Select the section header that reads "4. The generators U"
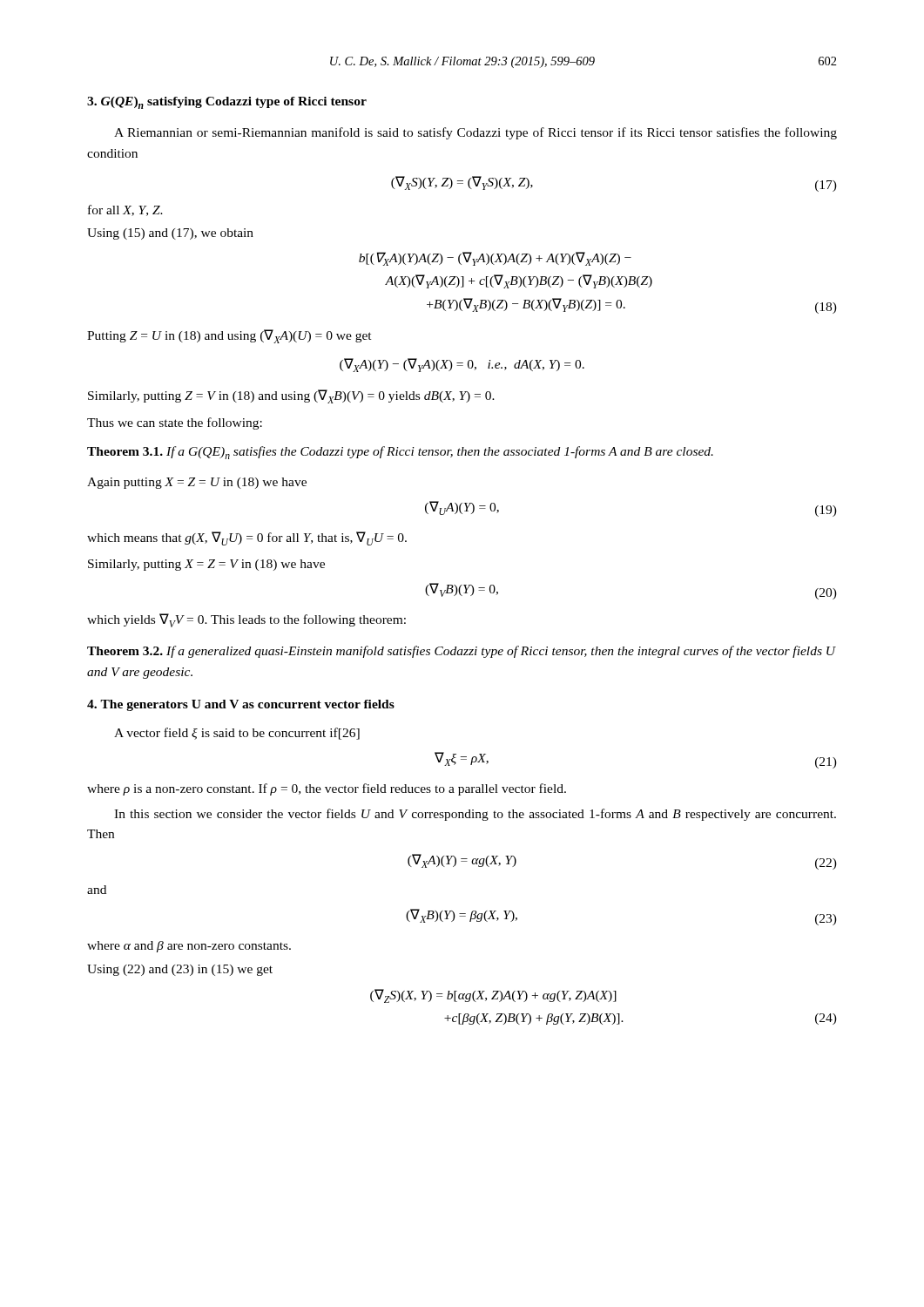 [241, 703]
